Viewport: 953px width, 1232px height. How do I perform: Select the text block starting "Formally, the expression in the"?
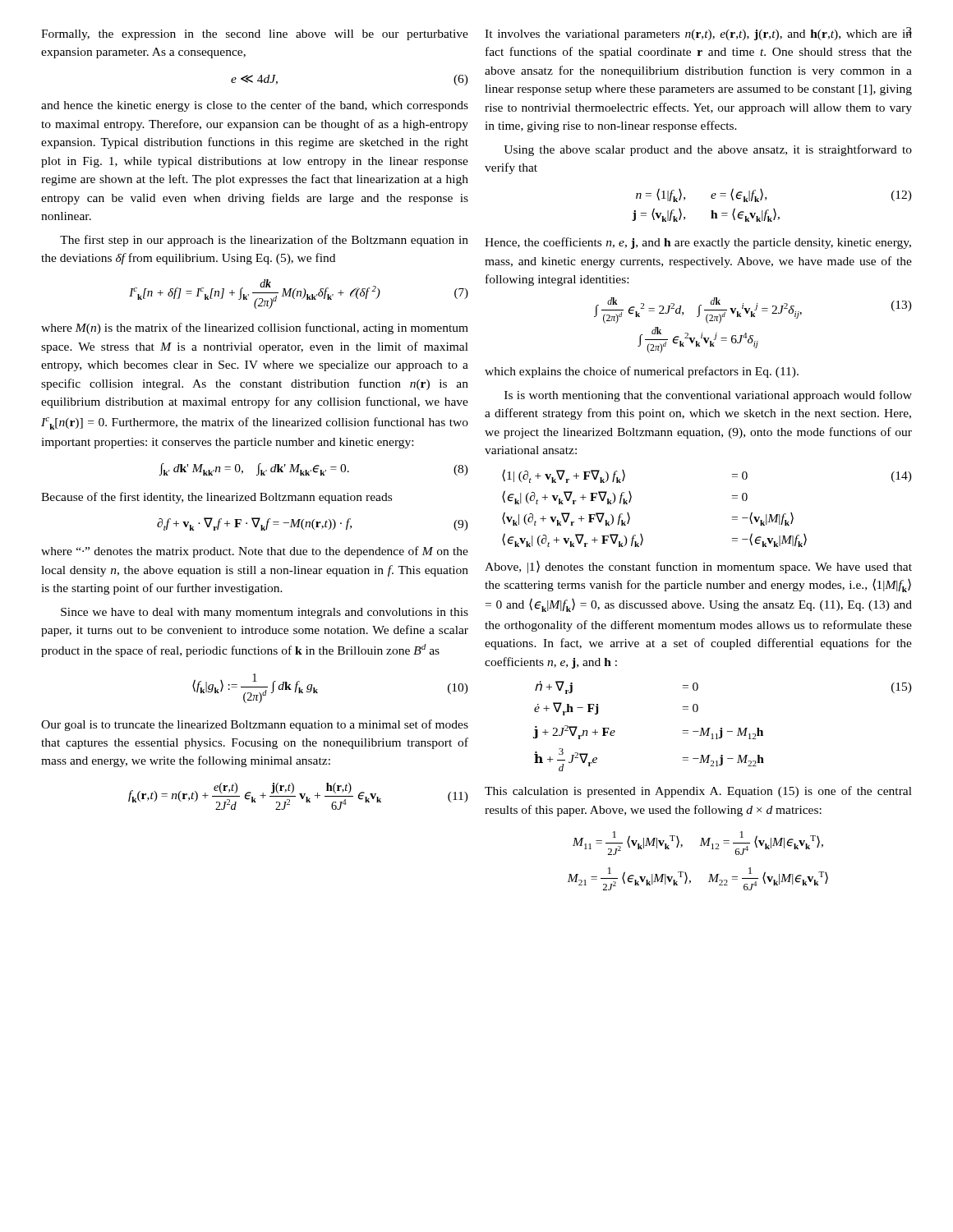[x=255, y=43]
